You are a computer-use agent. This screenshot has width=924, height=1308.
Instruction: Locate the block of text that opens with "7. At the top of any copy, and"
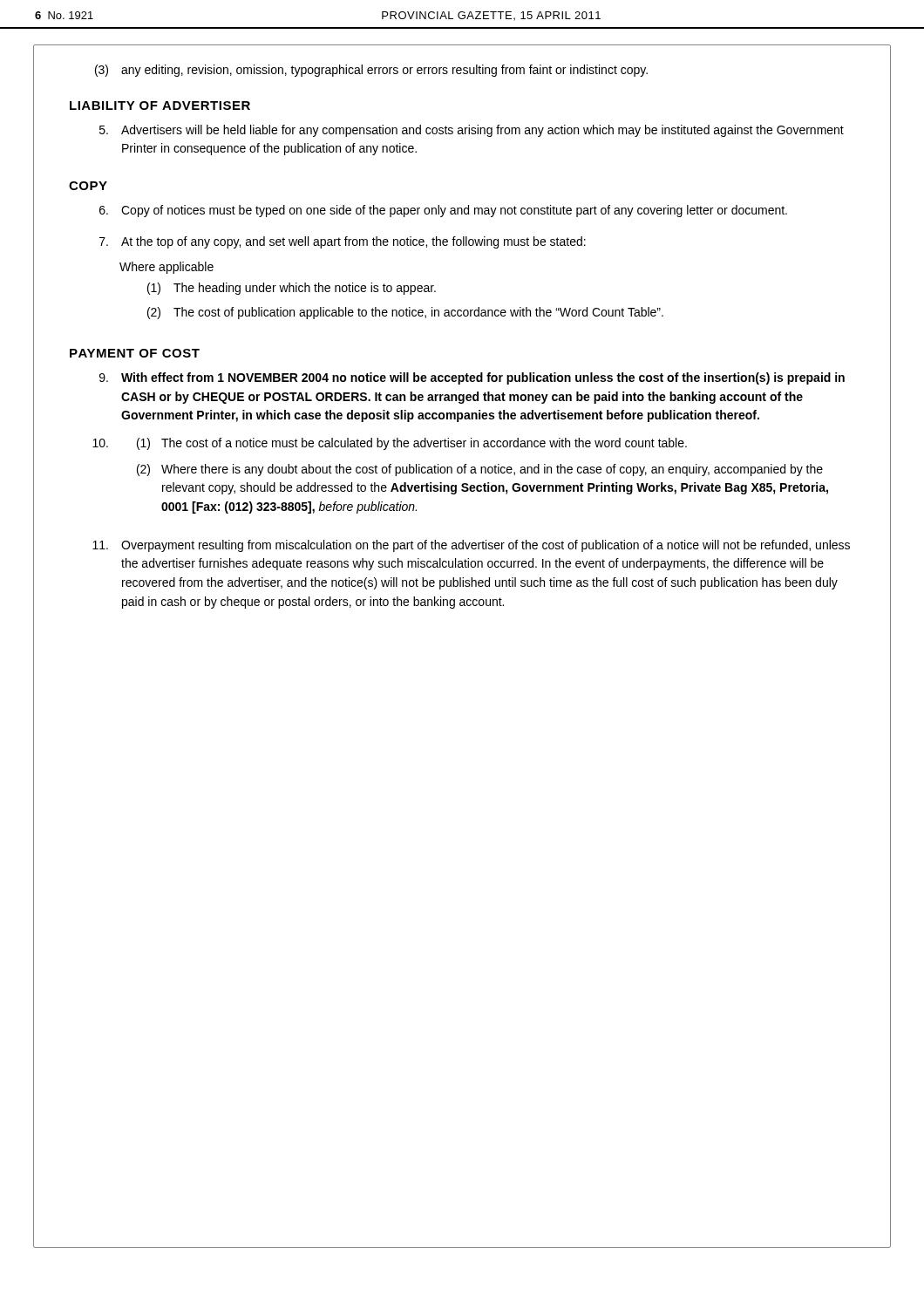(462, 242)
